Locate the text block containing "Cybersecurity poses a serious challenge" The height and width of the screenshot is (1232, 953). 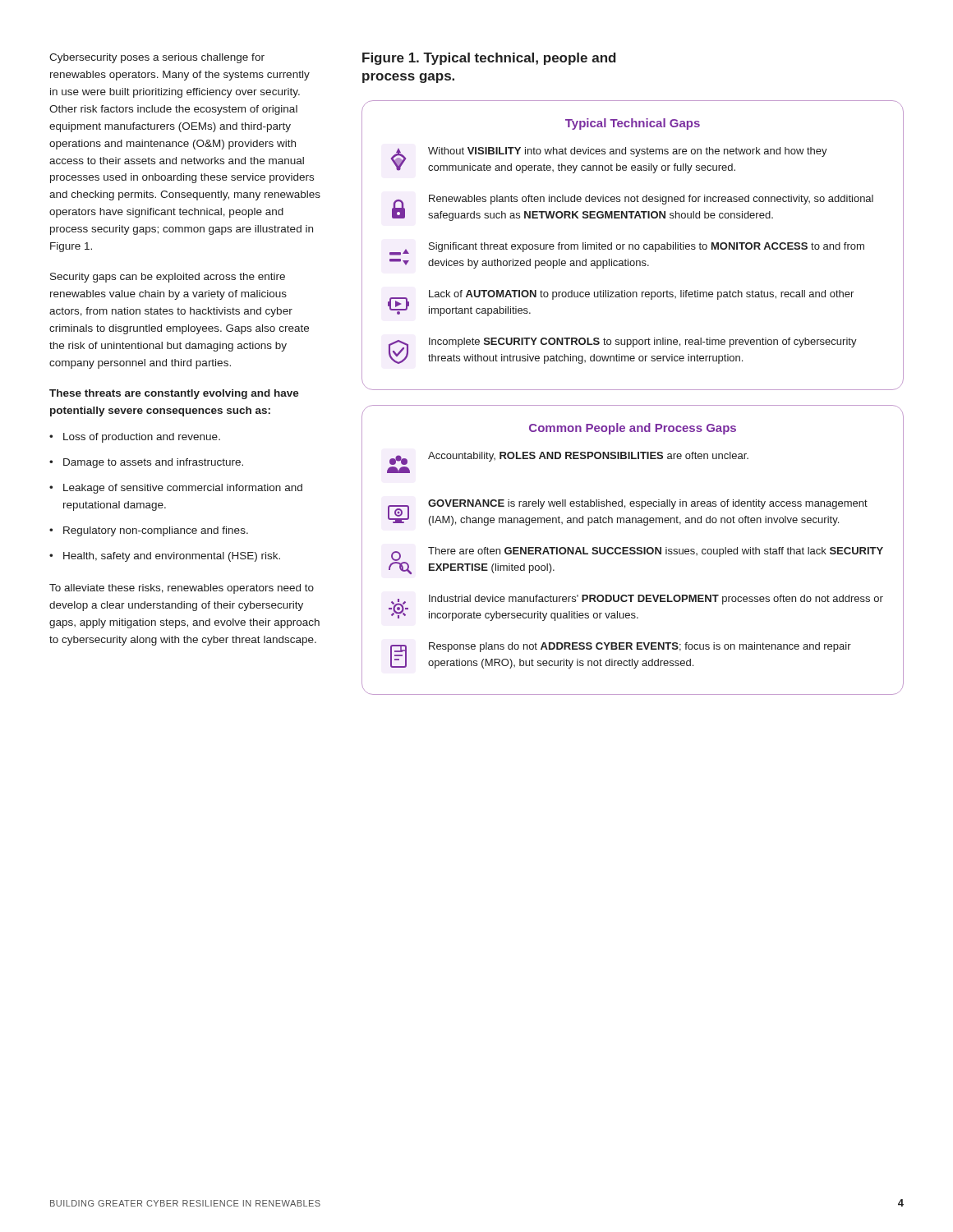point(185,152)
